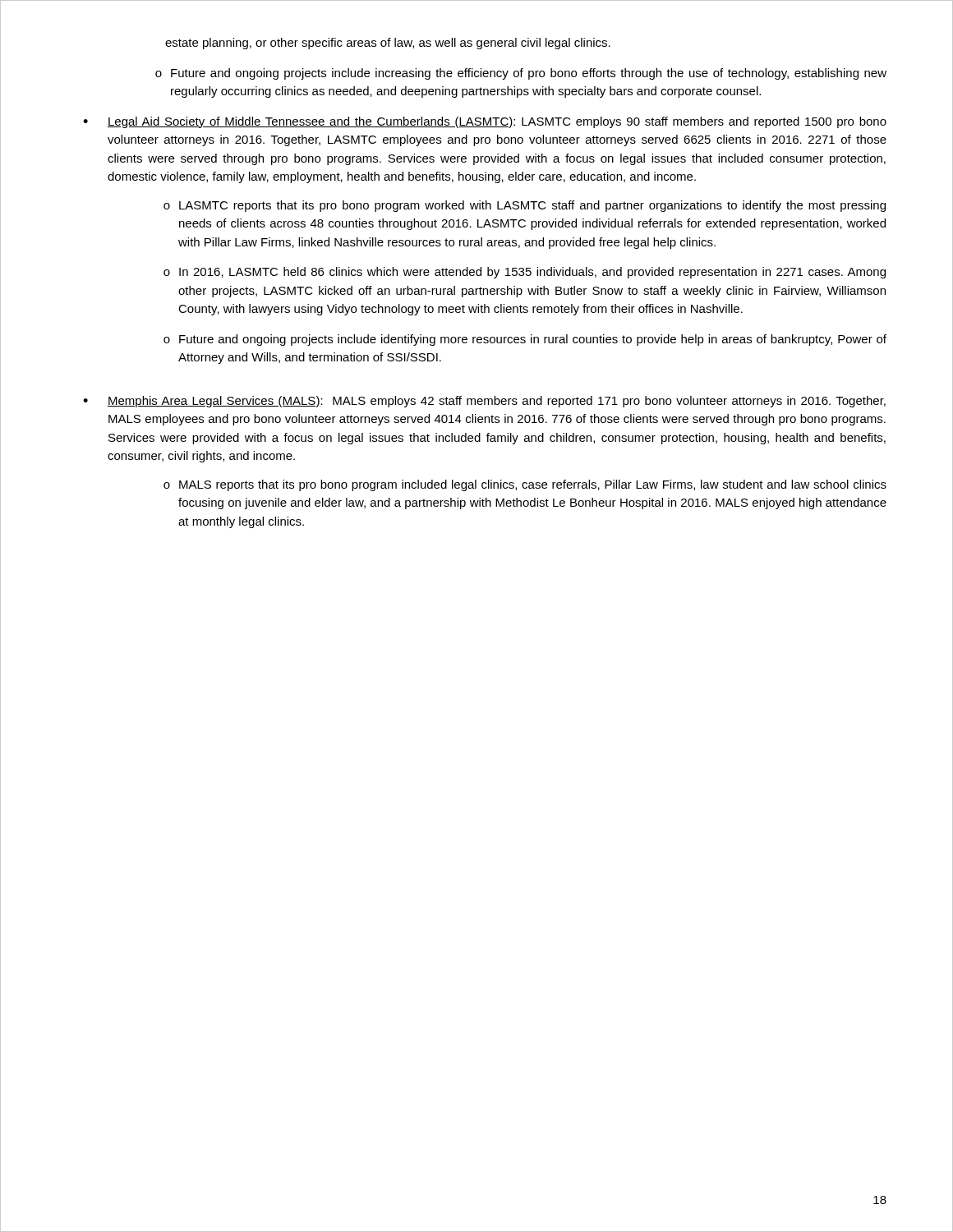Find the text block that reads "estate planning, or other specific areas of"
Image resolution: width=953 pixels, height=1232 pixels.
[388, 42]
